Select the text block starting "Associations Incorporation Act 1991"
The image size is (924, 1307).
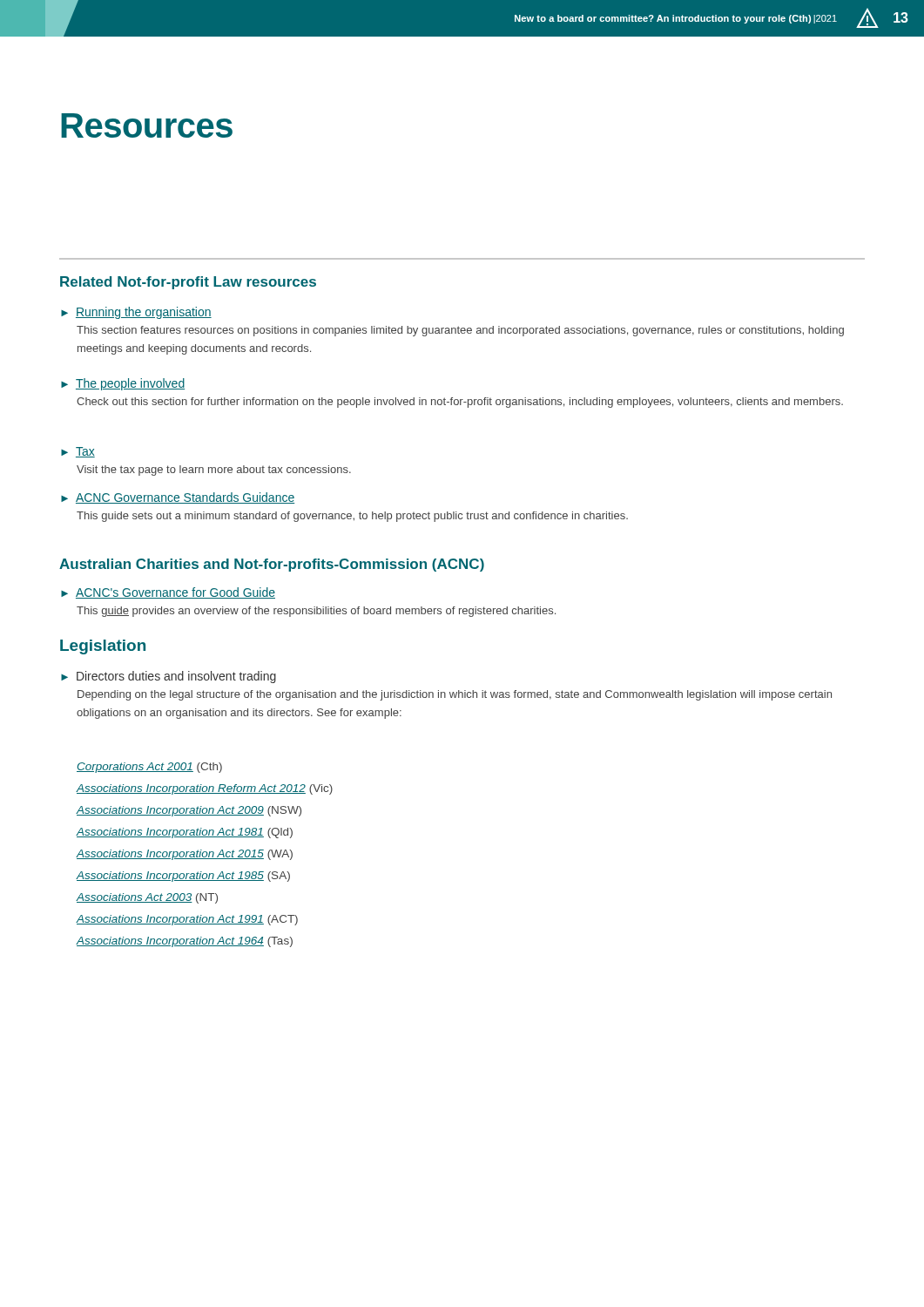(x=187, y=919)
